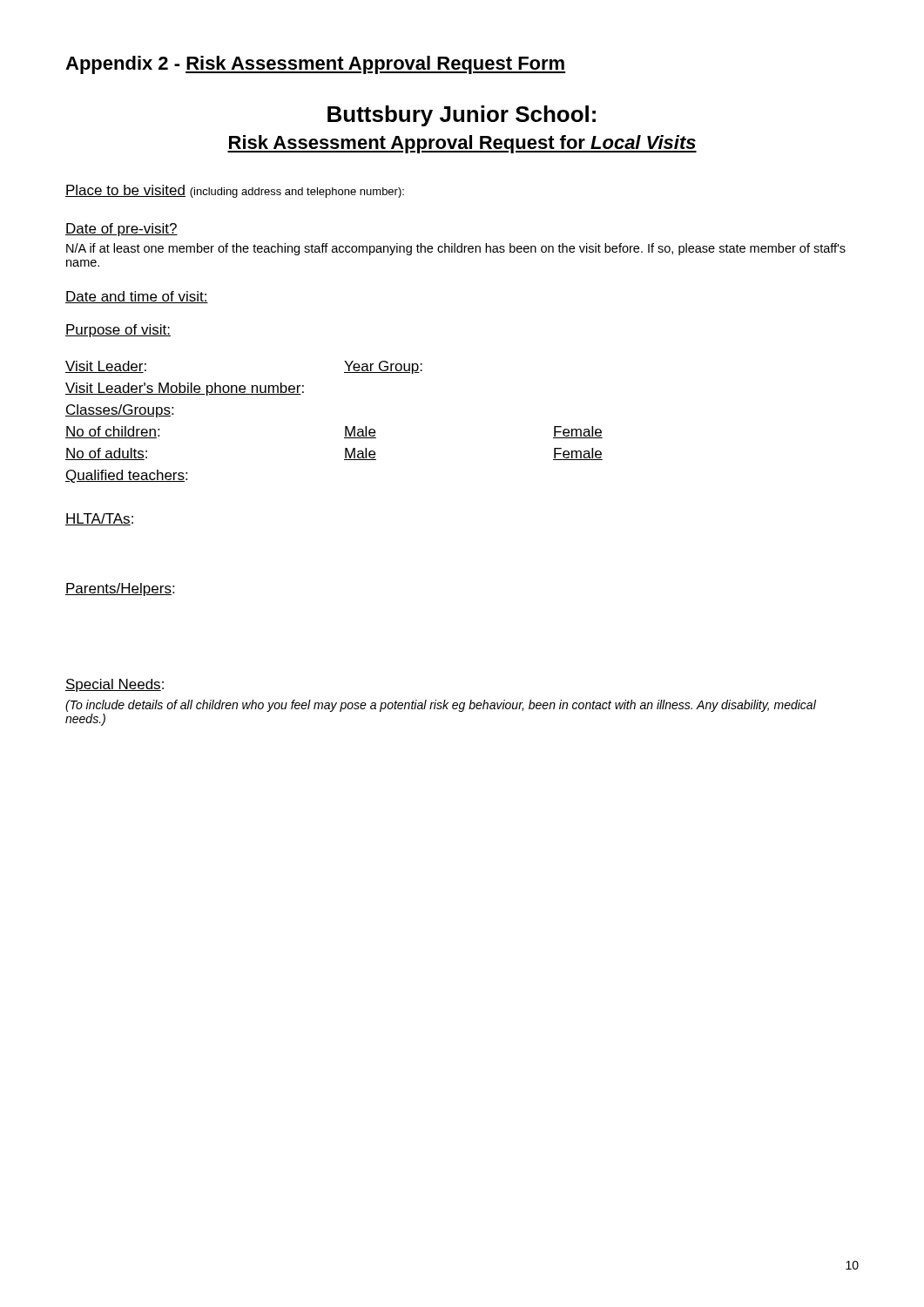
Task: Find the block on this page that starts "Special Needs: (To include"
Action: coord(462,701)
